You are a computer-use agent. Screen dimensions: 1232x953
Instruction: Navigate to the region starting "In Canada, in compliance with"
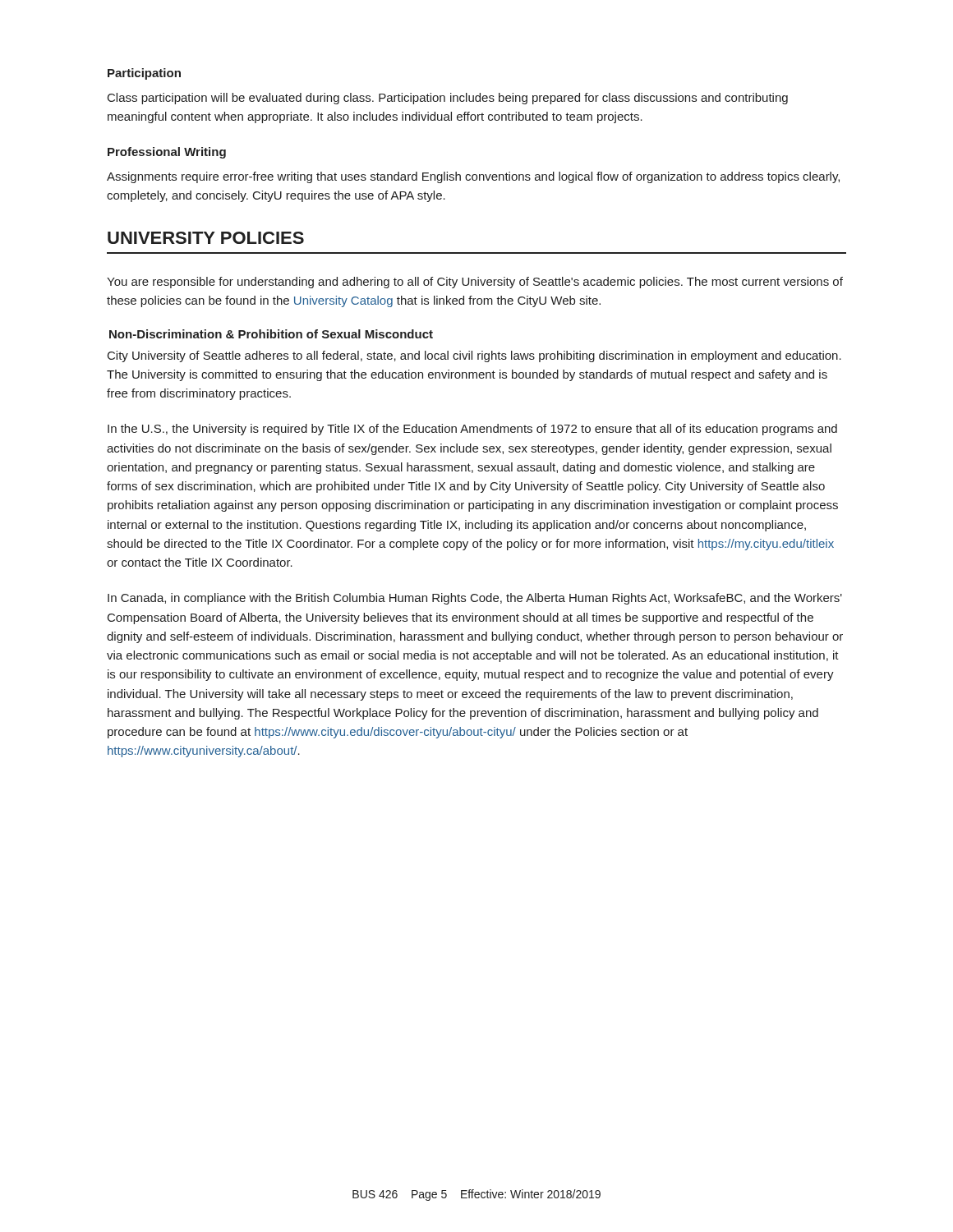coord(476,674)
